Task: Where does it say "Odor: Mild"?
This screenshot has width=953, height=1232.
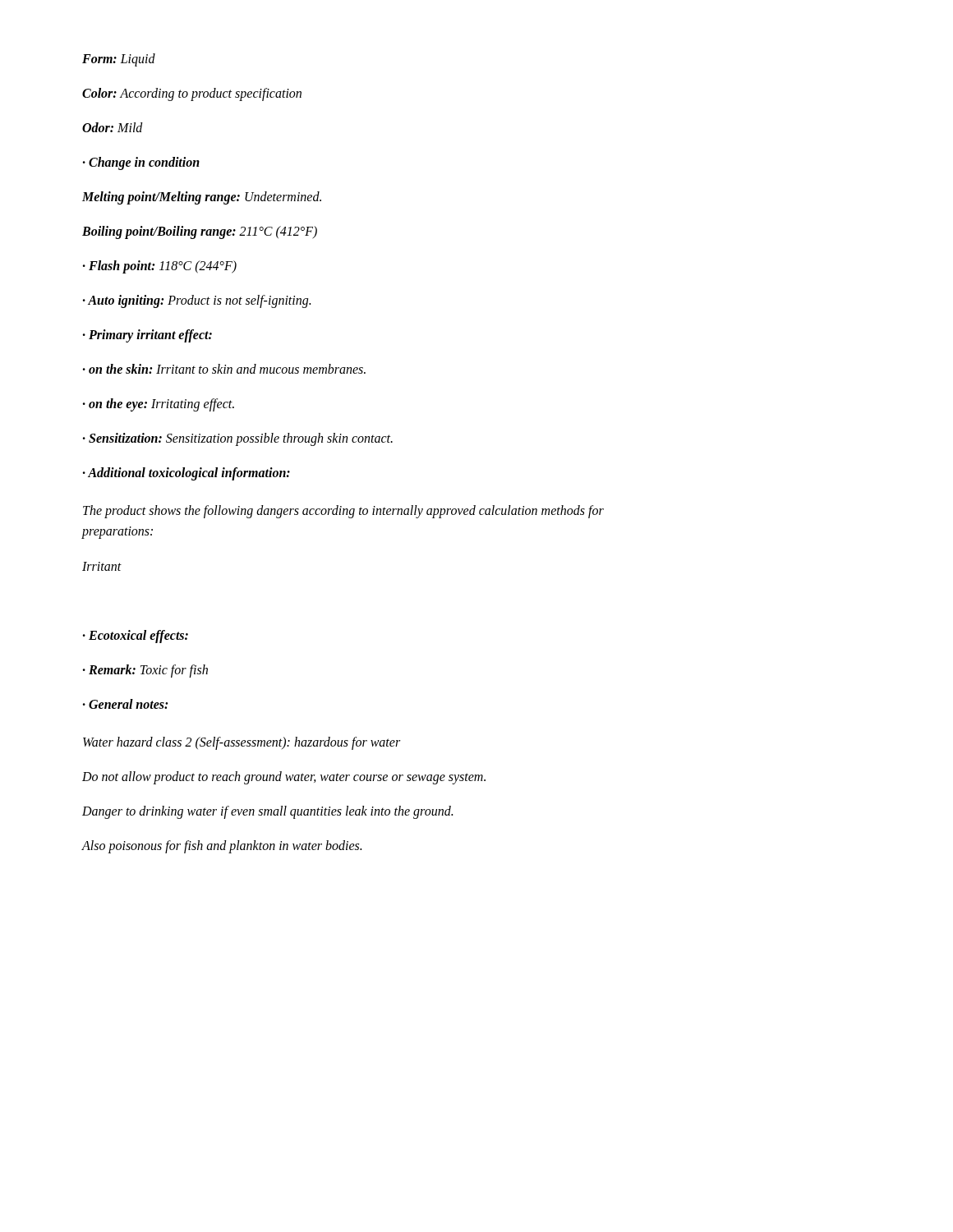Action: 112,128
